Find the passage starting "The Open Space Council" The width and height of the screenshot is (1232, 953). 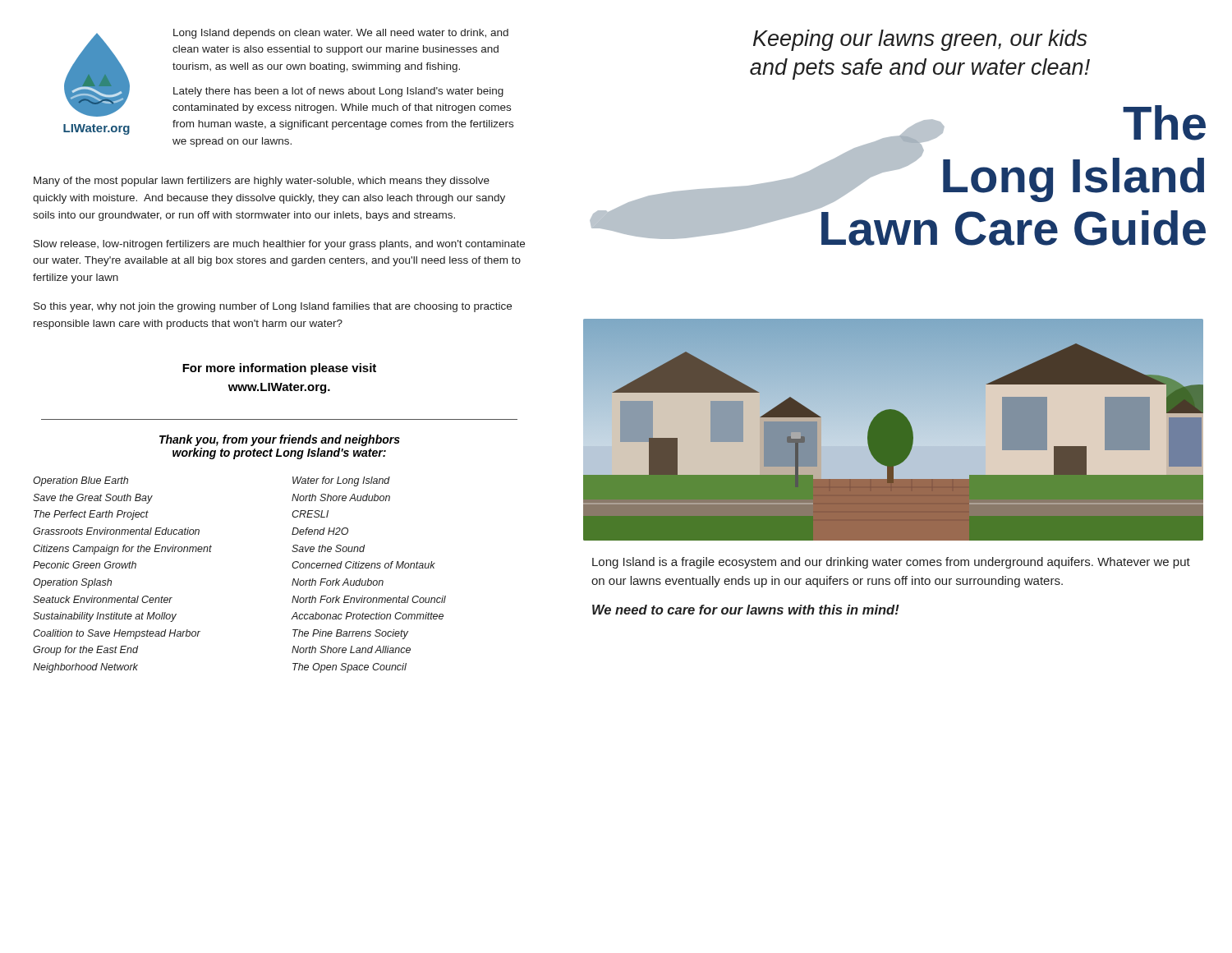[349, 667]
